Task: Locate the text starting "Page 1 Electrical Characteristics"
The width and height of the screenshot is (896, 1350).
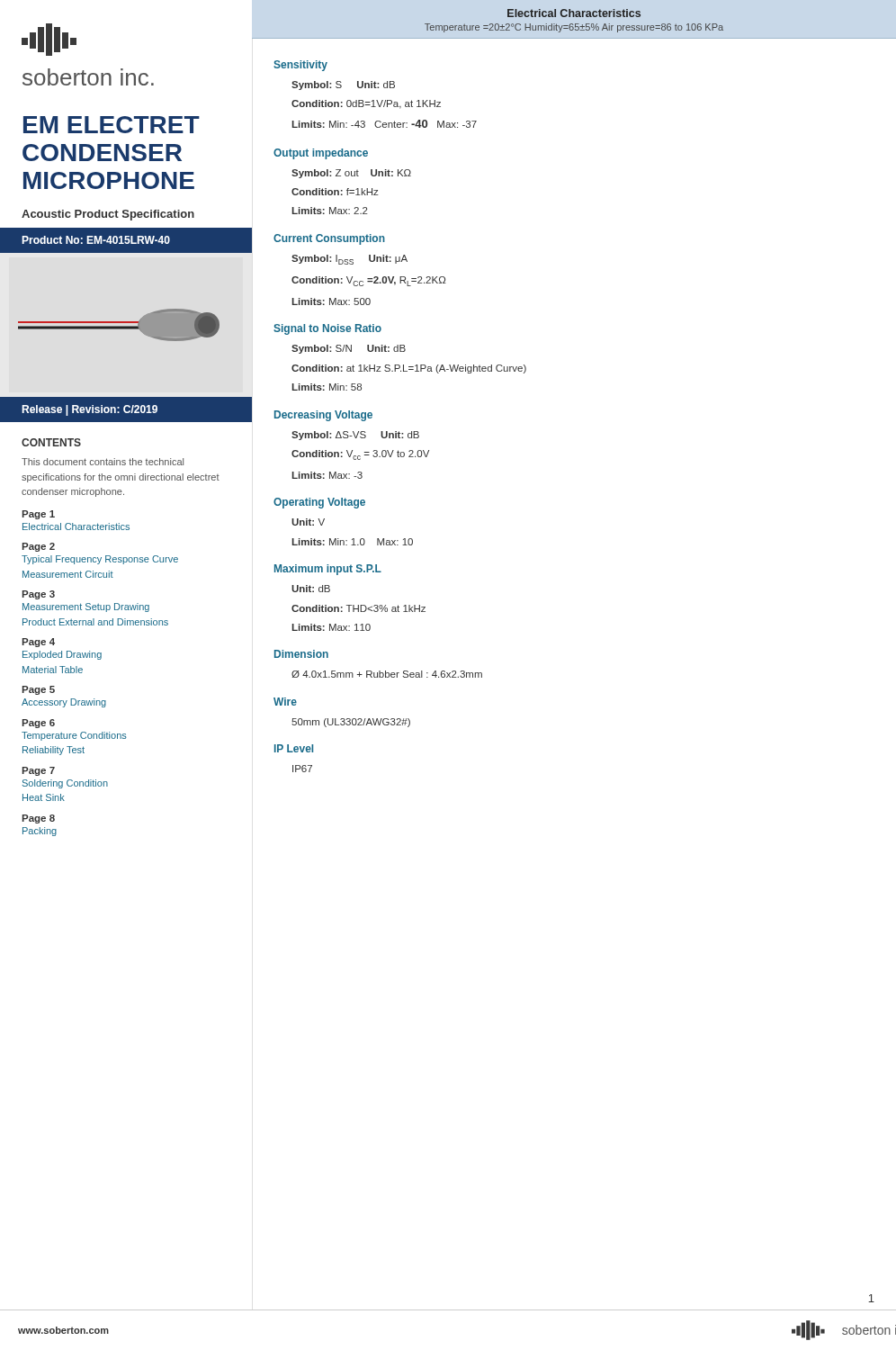Action: [x=126, y=521]
